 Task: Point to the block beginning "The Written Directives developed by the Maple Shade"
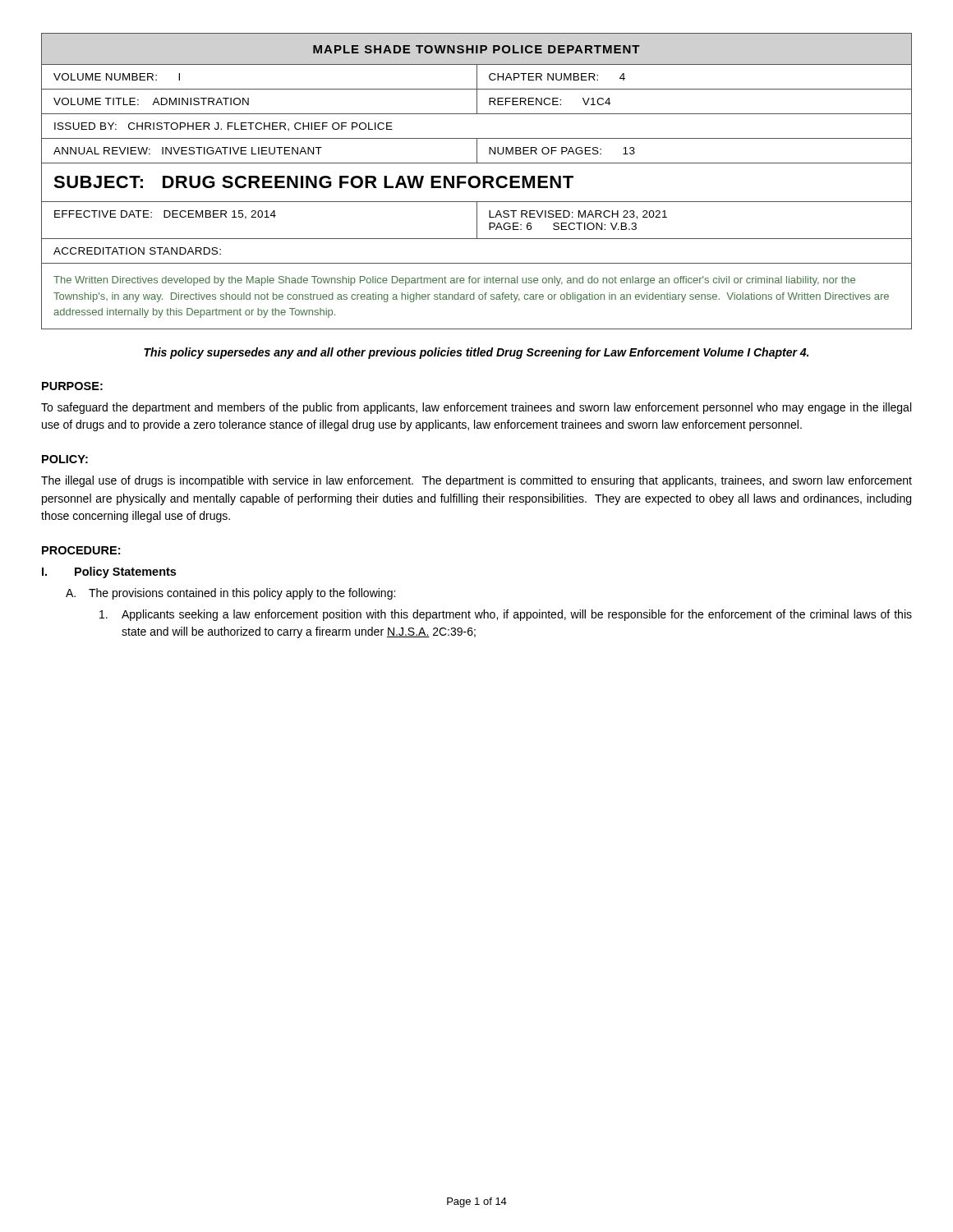[x=471, y=296]
